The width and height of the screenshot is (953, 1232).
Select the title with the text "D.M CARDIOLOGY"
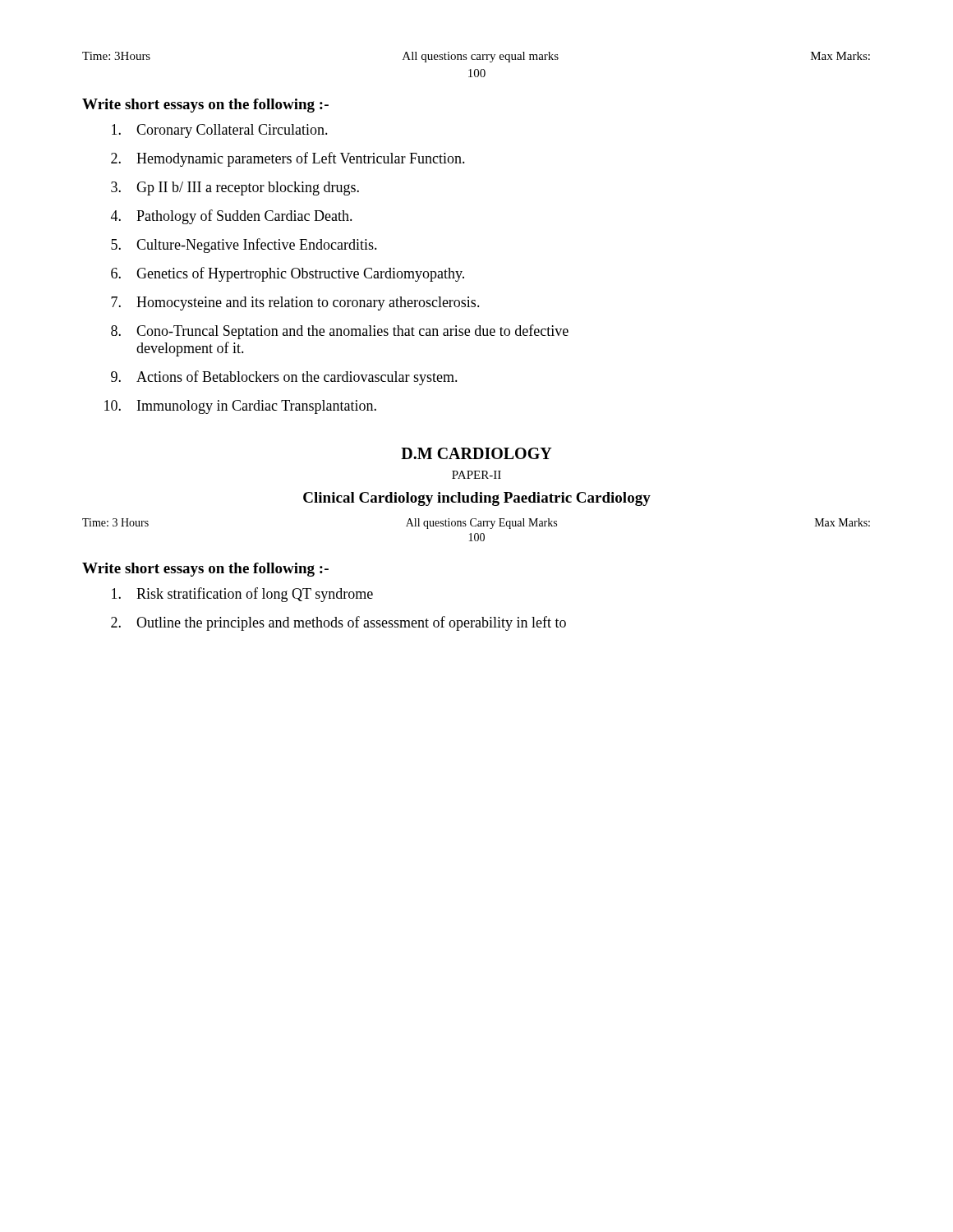pos(476,453)
